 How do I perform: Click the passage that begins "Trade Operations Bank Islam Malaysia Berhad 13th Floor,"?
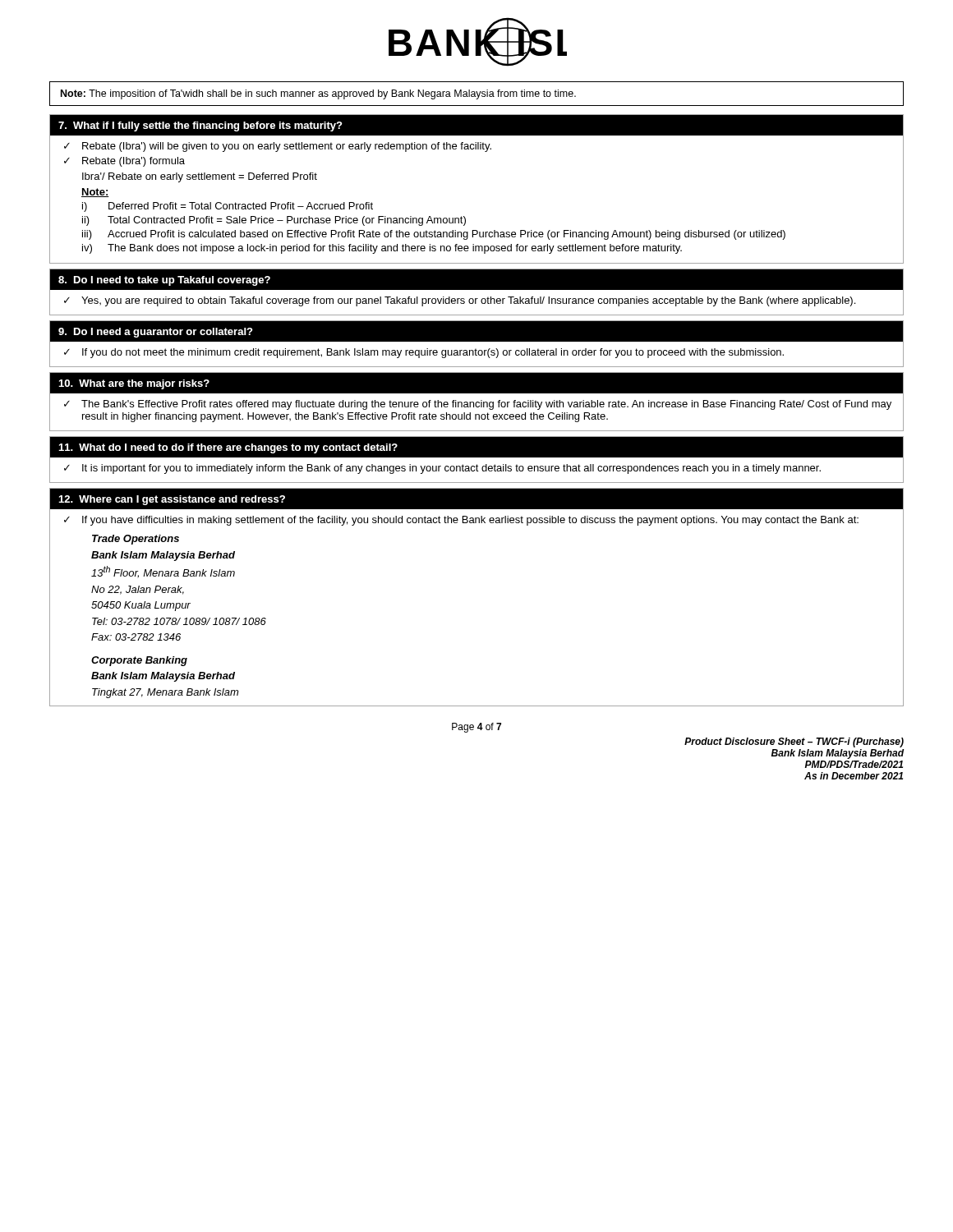(136, 540)
